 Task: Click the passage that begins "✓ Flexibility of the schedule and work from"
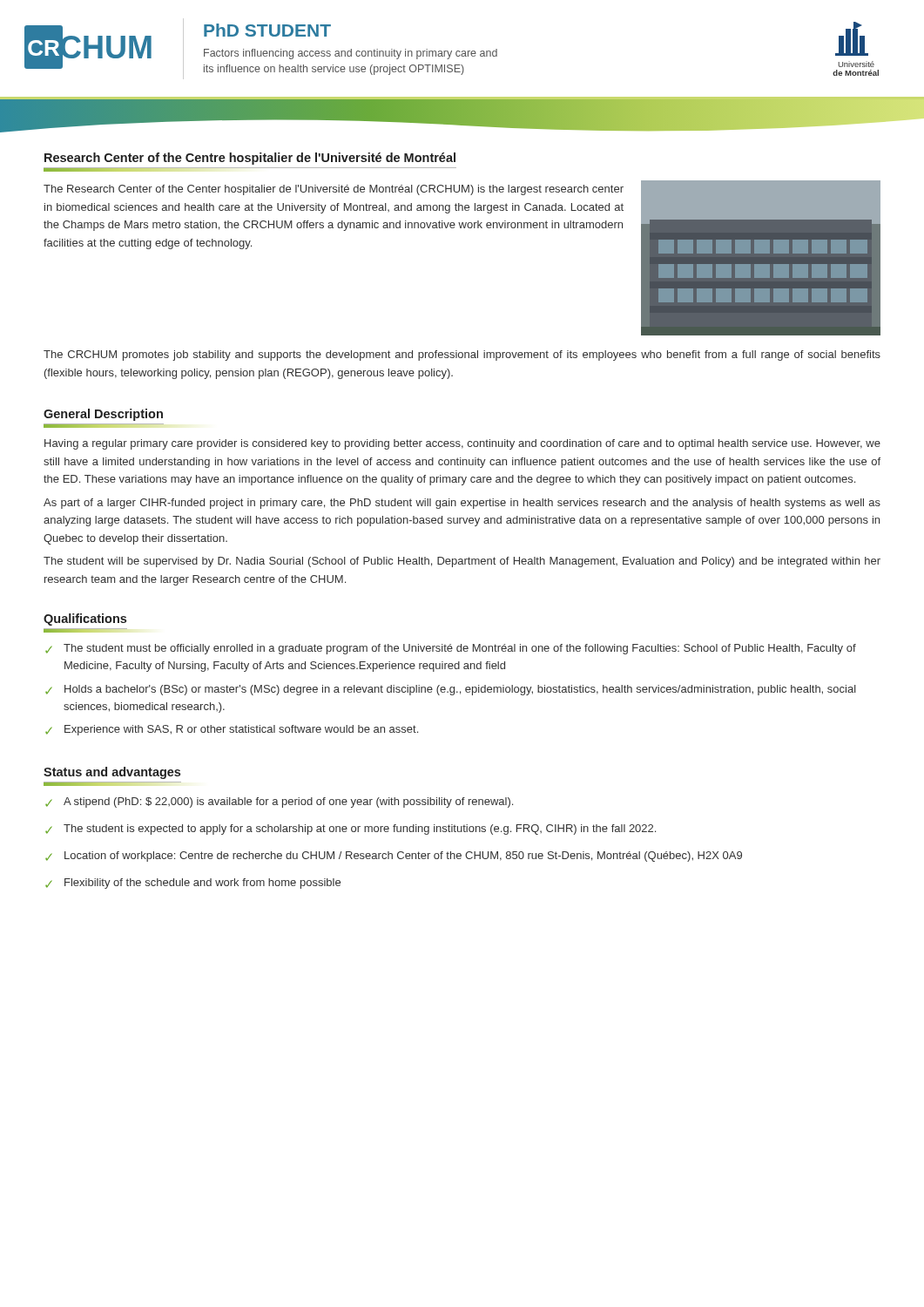[192, 884]
